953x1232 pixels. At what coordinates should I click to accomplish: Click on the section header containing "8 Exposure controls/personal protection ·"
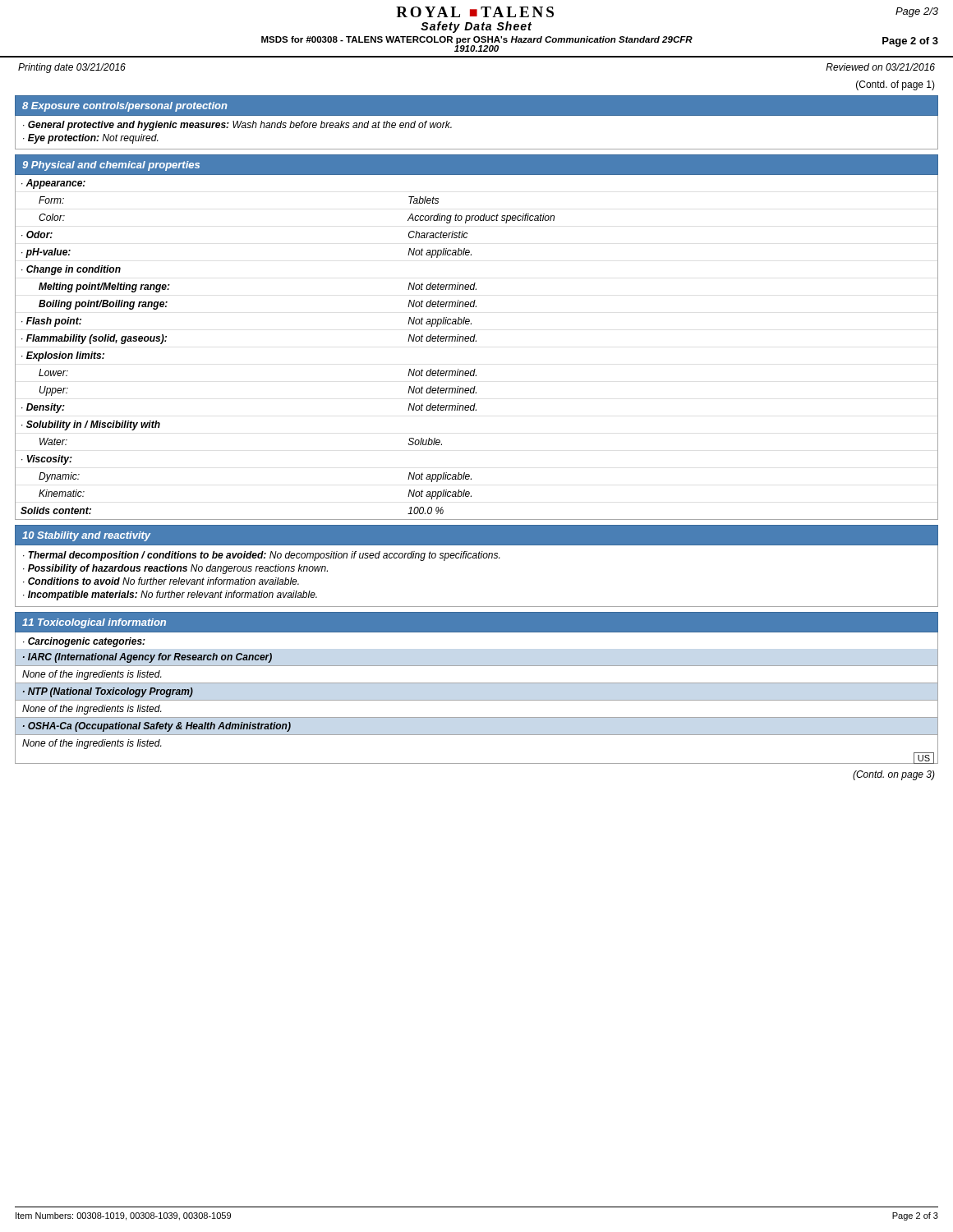[476, 122]
